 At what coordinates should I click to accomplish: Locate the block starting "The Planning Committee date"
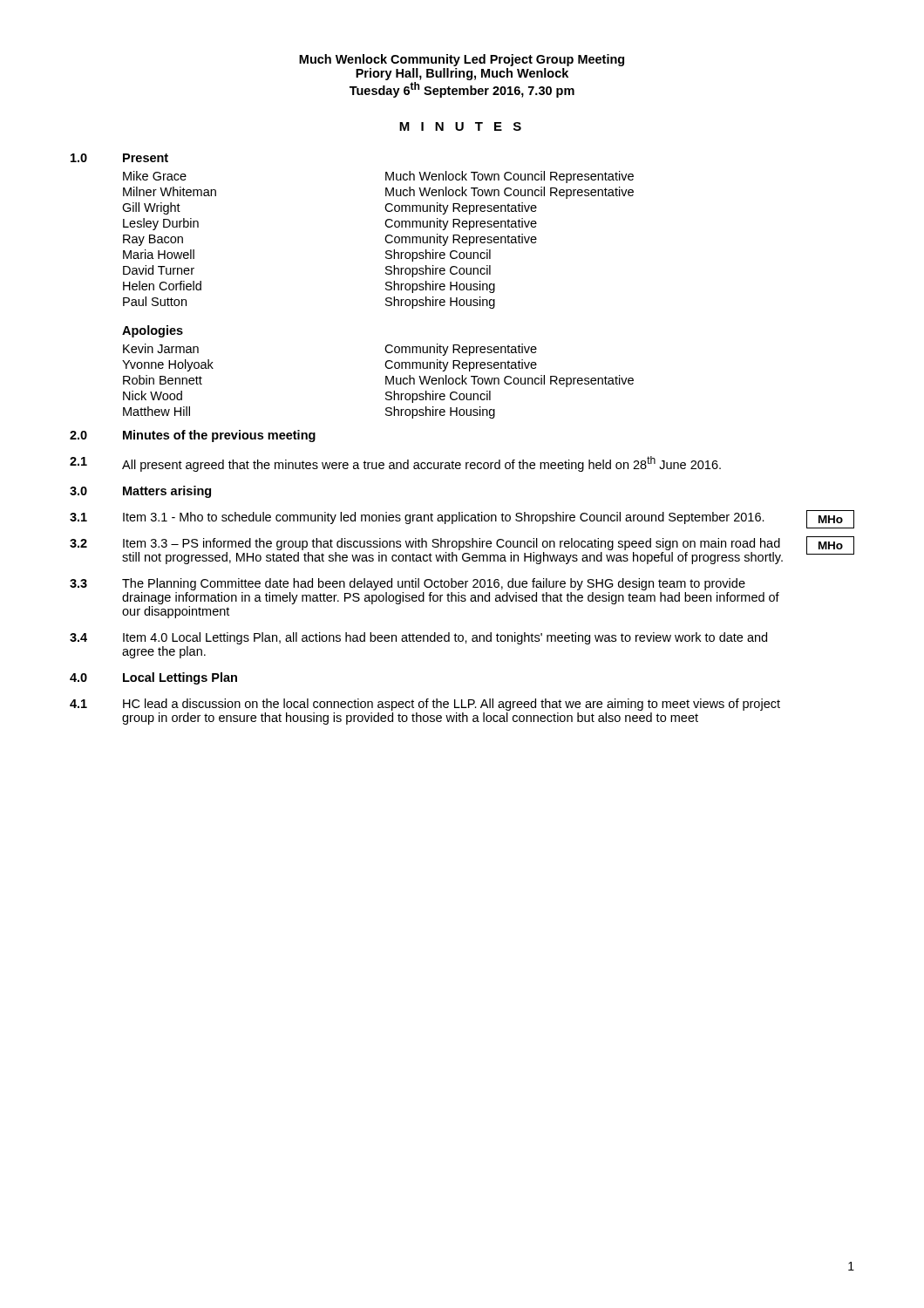(451, 597)
